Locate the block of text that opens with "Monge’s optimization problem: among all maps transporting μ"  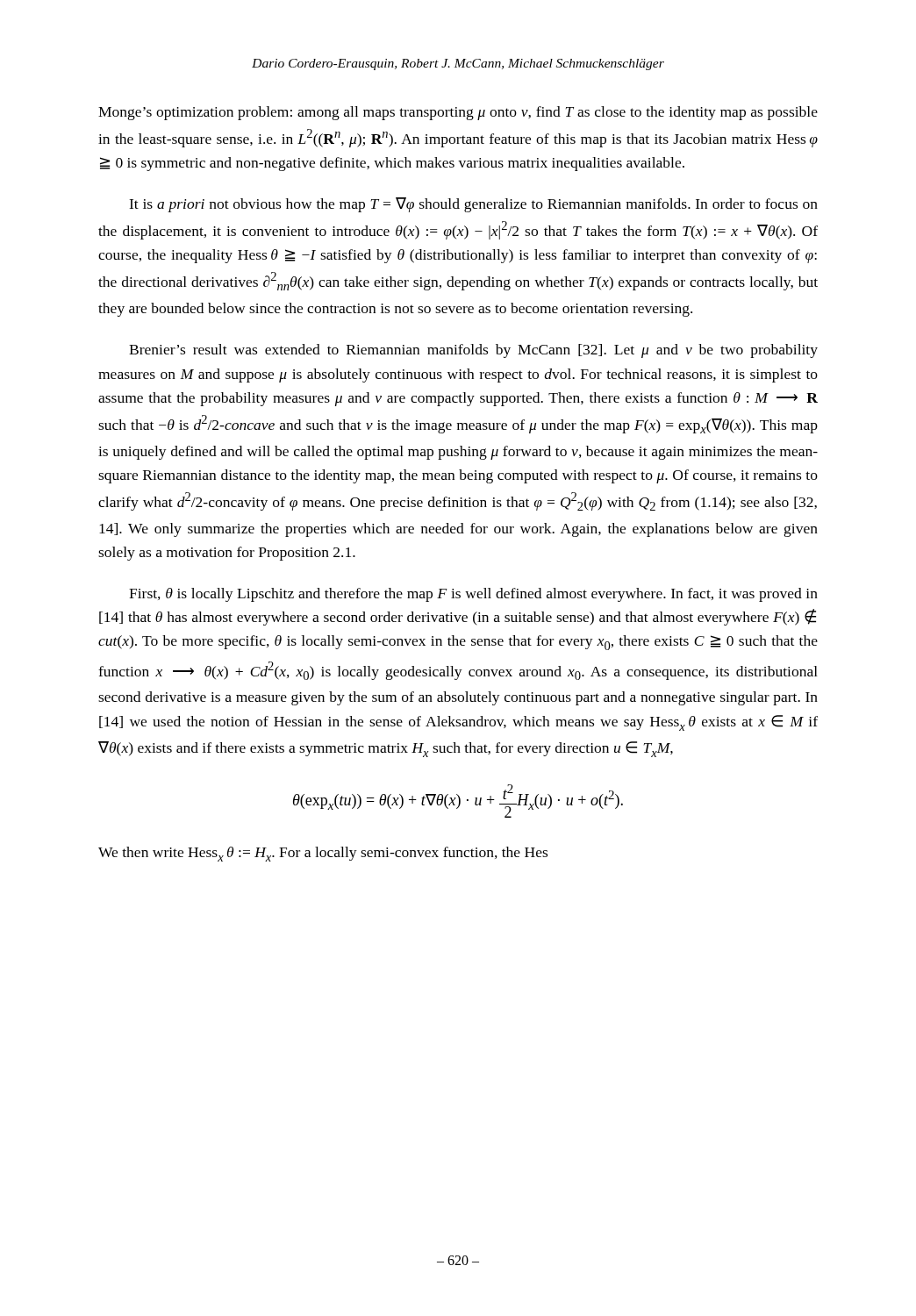[458, 137]
